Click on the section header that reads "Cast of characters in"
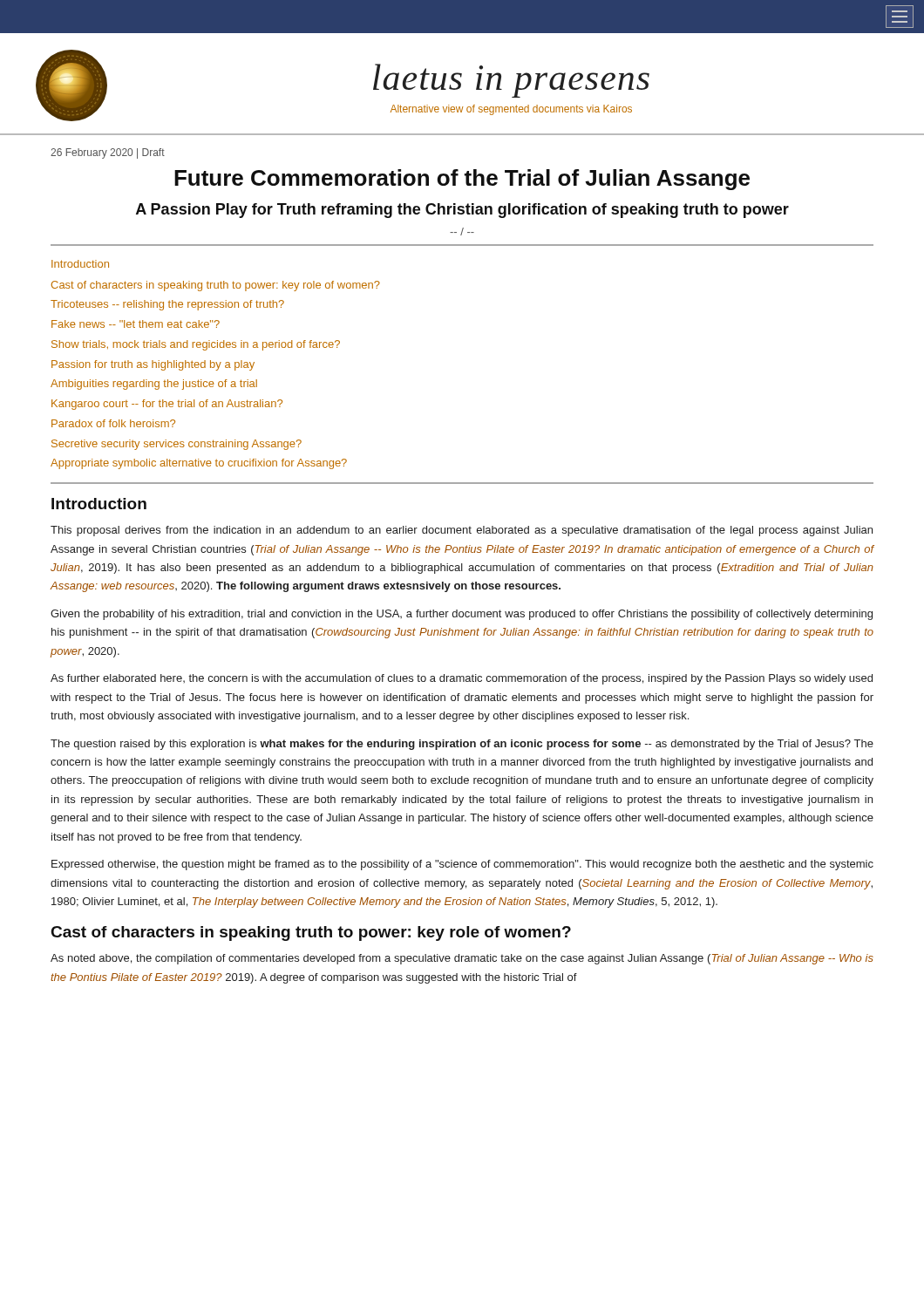The image size is (924, 1308). click(x=311, y=932)
